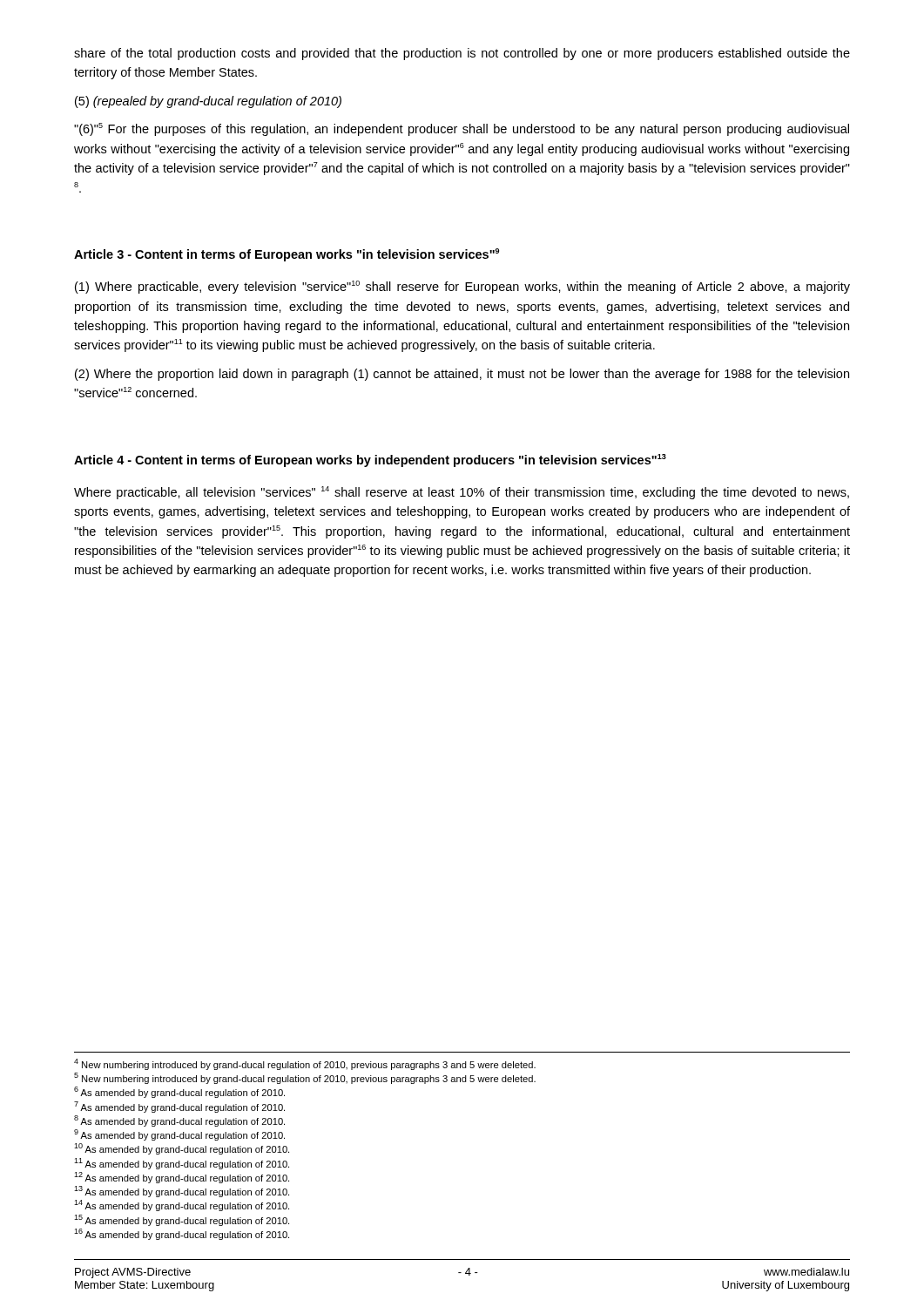Point to the block starting "Article 3 - Content in terms of European"
The height and width of the screenshot is (1307, 924).
coord(287,254)
